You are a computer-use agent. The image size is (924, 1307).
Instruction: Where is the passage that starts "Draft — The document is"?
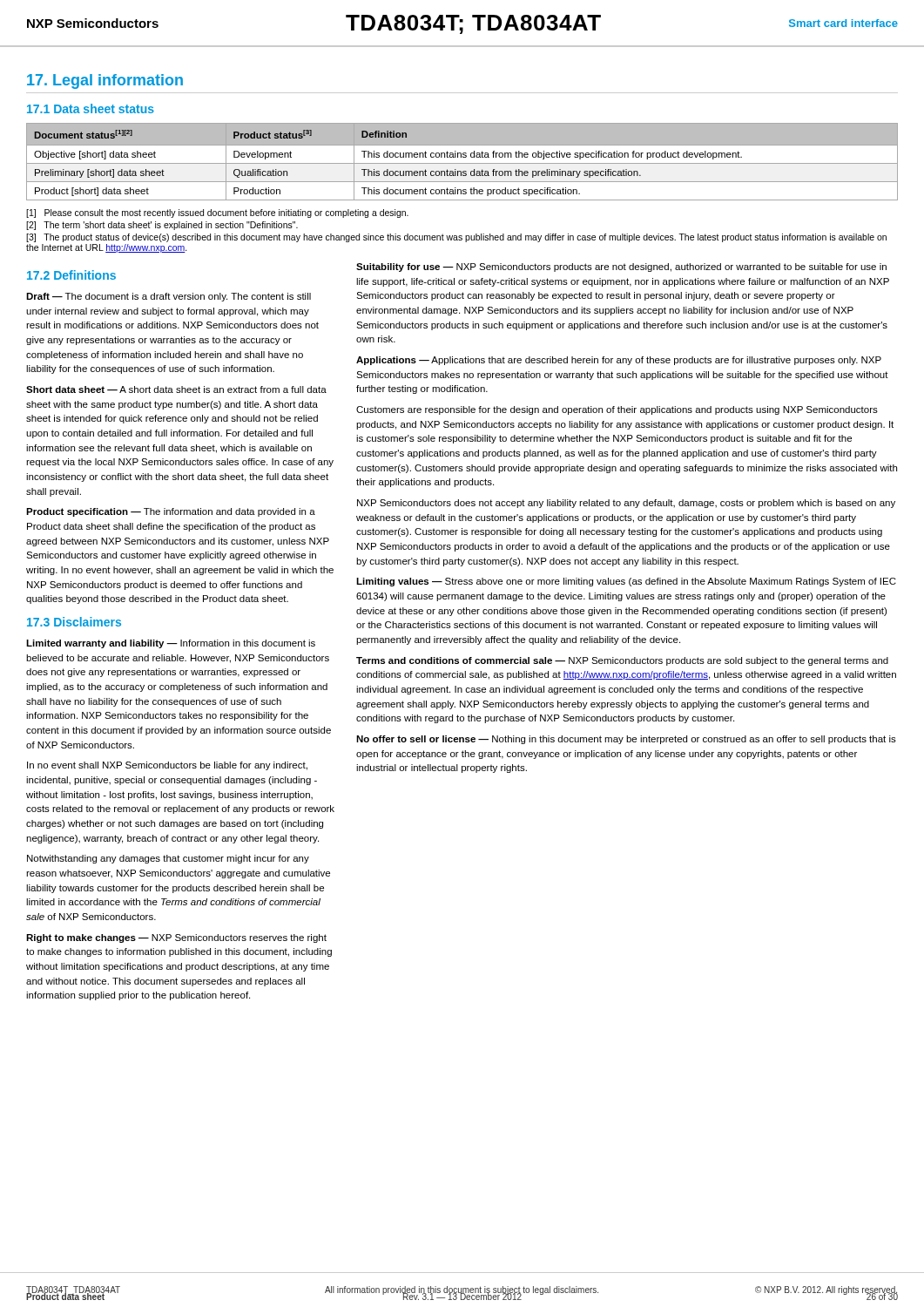point(181,333)
